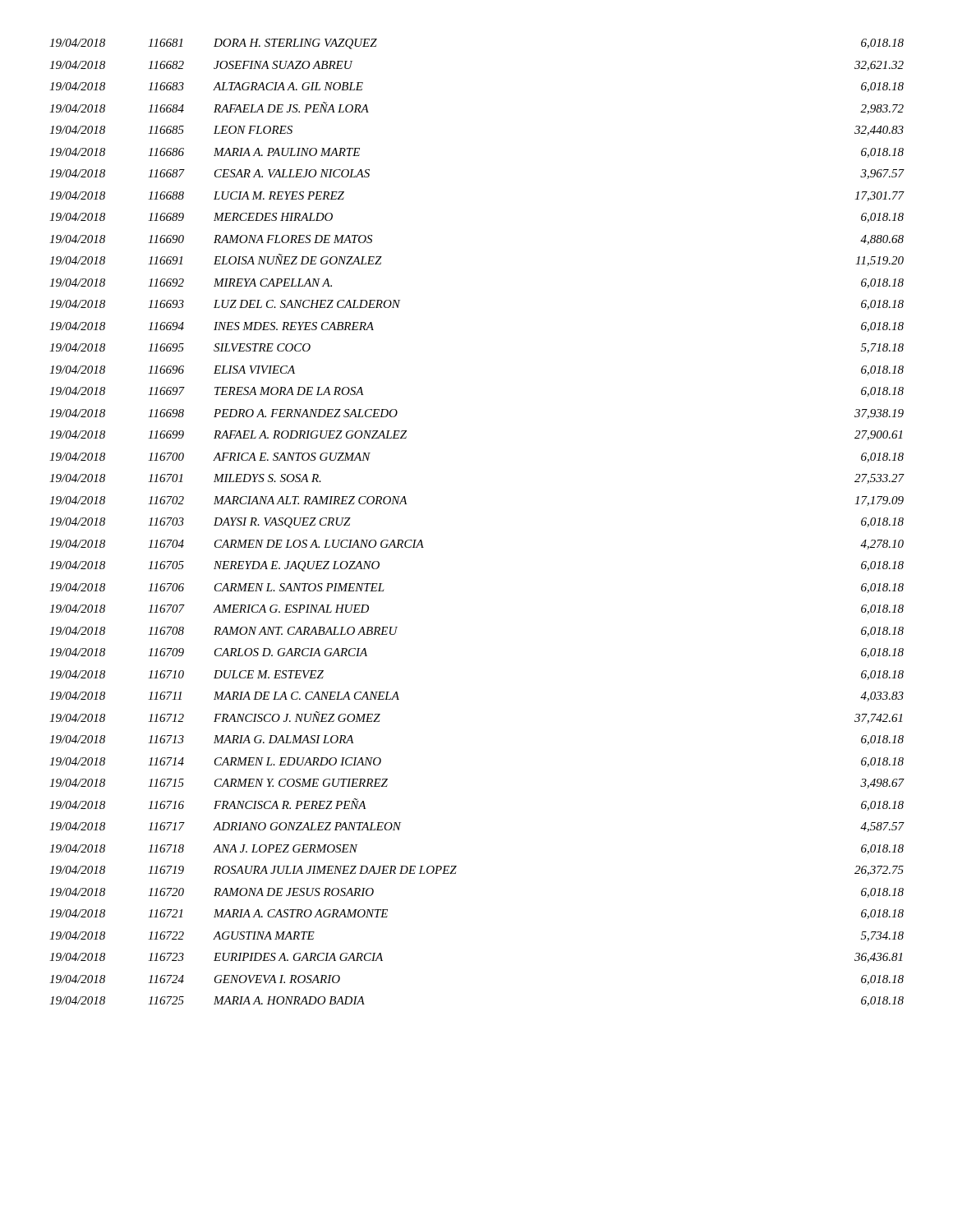Click on the block starting "19/04/2018116685LEON FLORES32,440.83"
The image size is (953, 1232).
click(x=75, y=130)
